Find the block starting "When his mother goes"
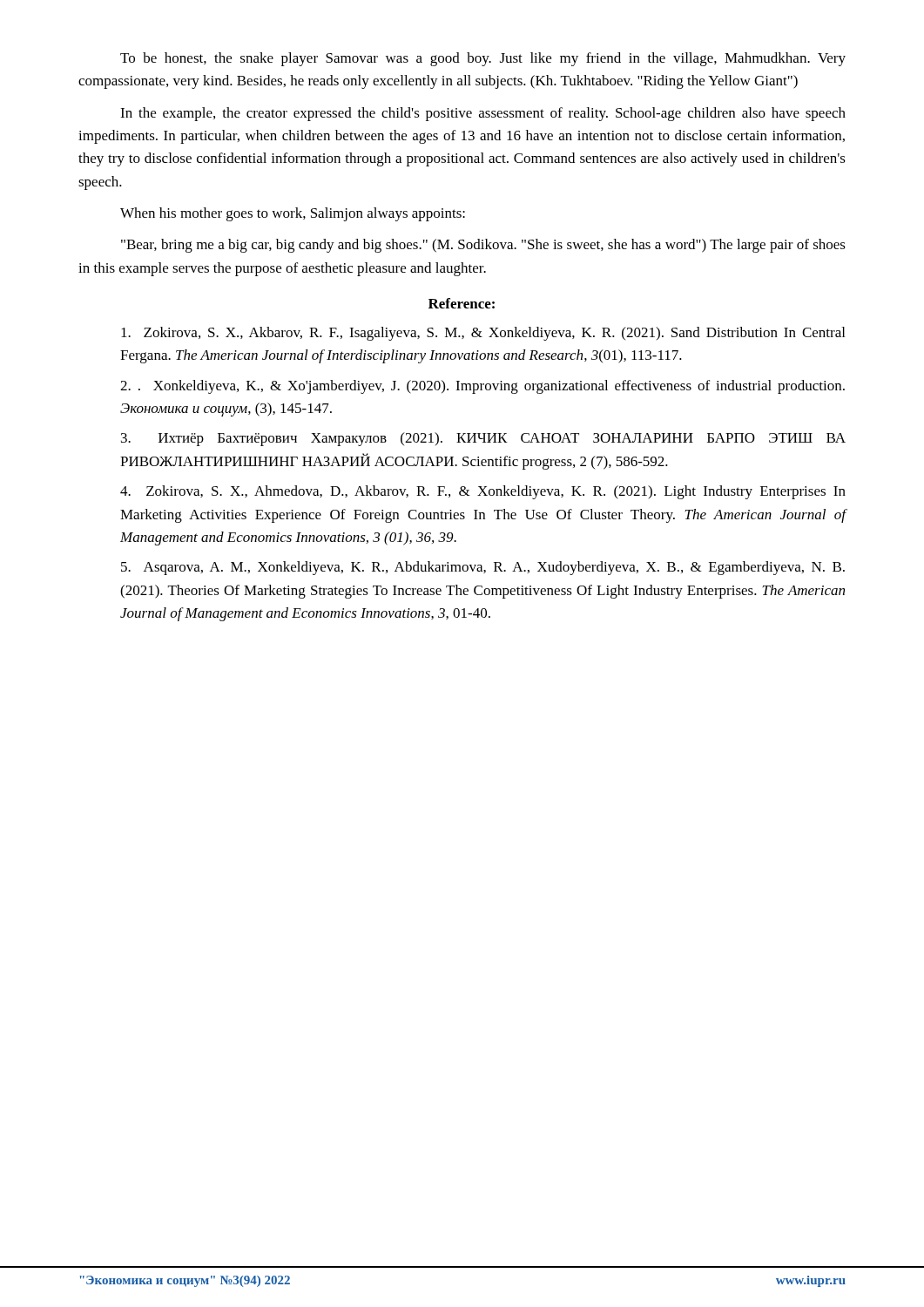The height and width of the screenshot is (1307, 924). coord(293,213)
